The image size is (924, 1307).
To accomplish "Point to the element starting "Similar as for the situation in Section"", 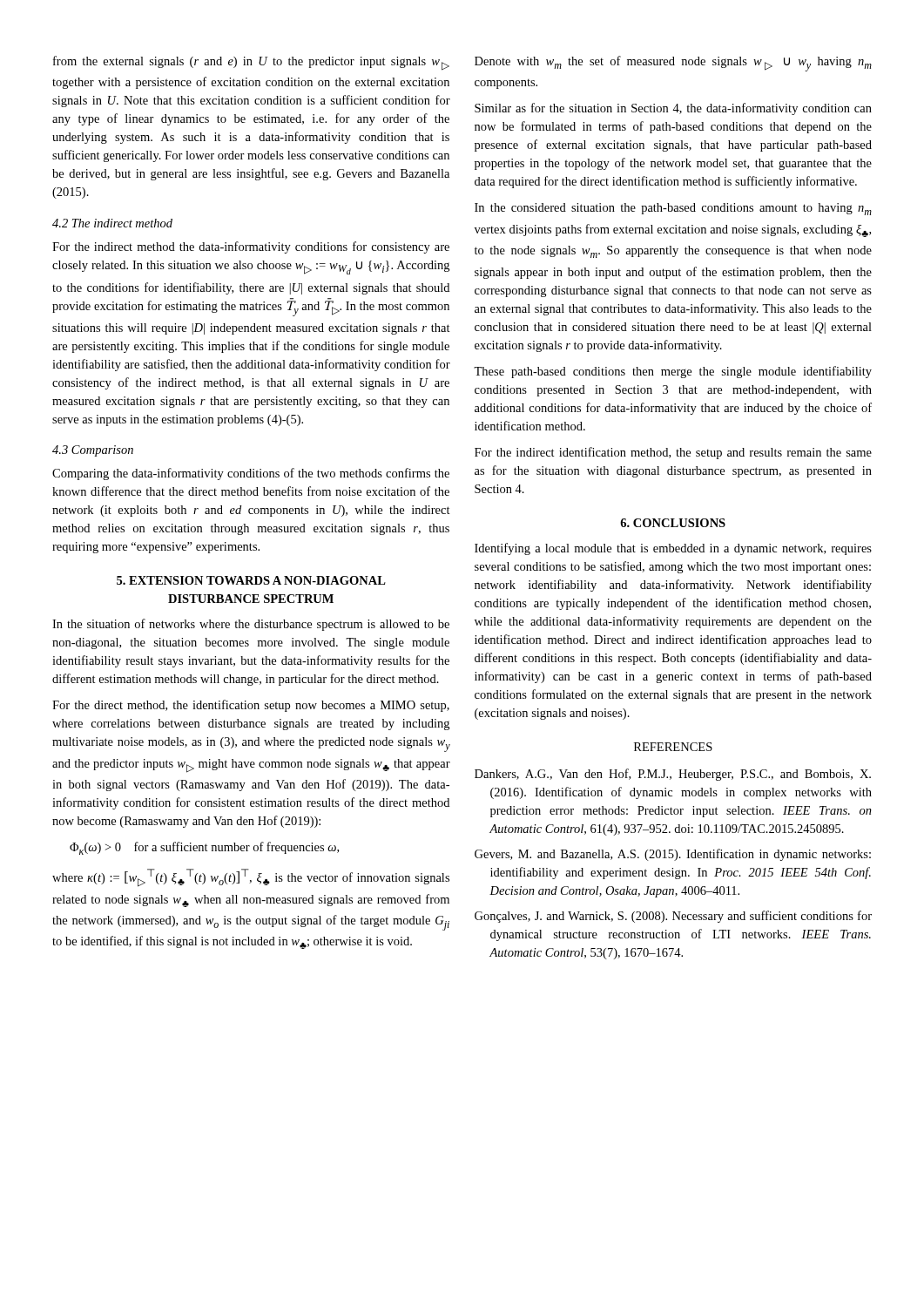I will pos(673,145).
